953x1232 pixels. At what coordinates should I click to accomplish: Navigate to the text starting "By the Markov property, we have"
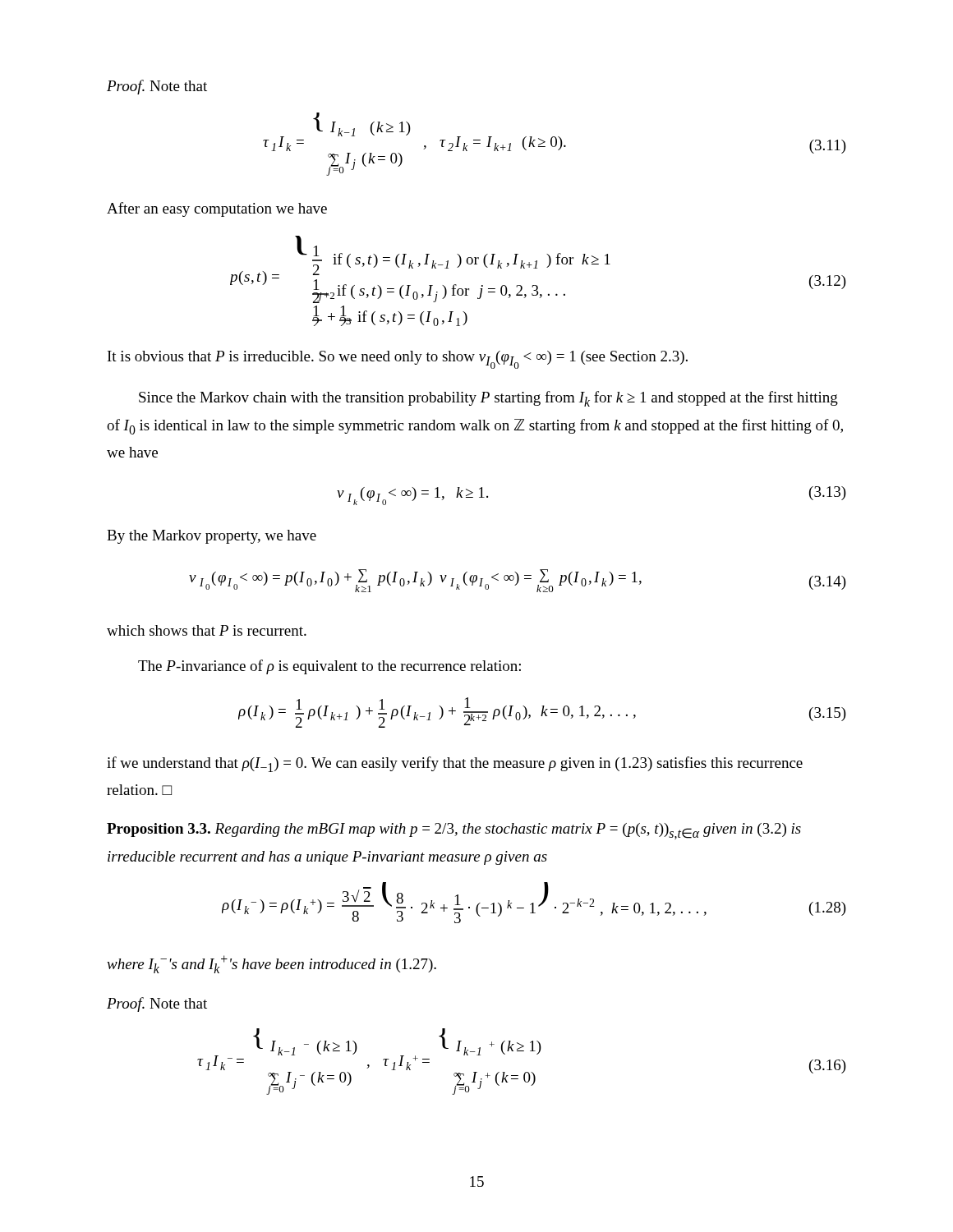click(212, 535)
